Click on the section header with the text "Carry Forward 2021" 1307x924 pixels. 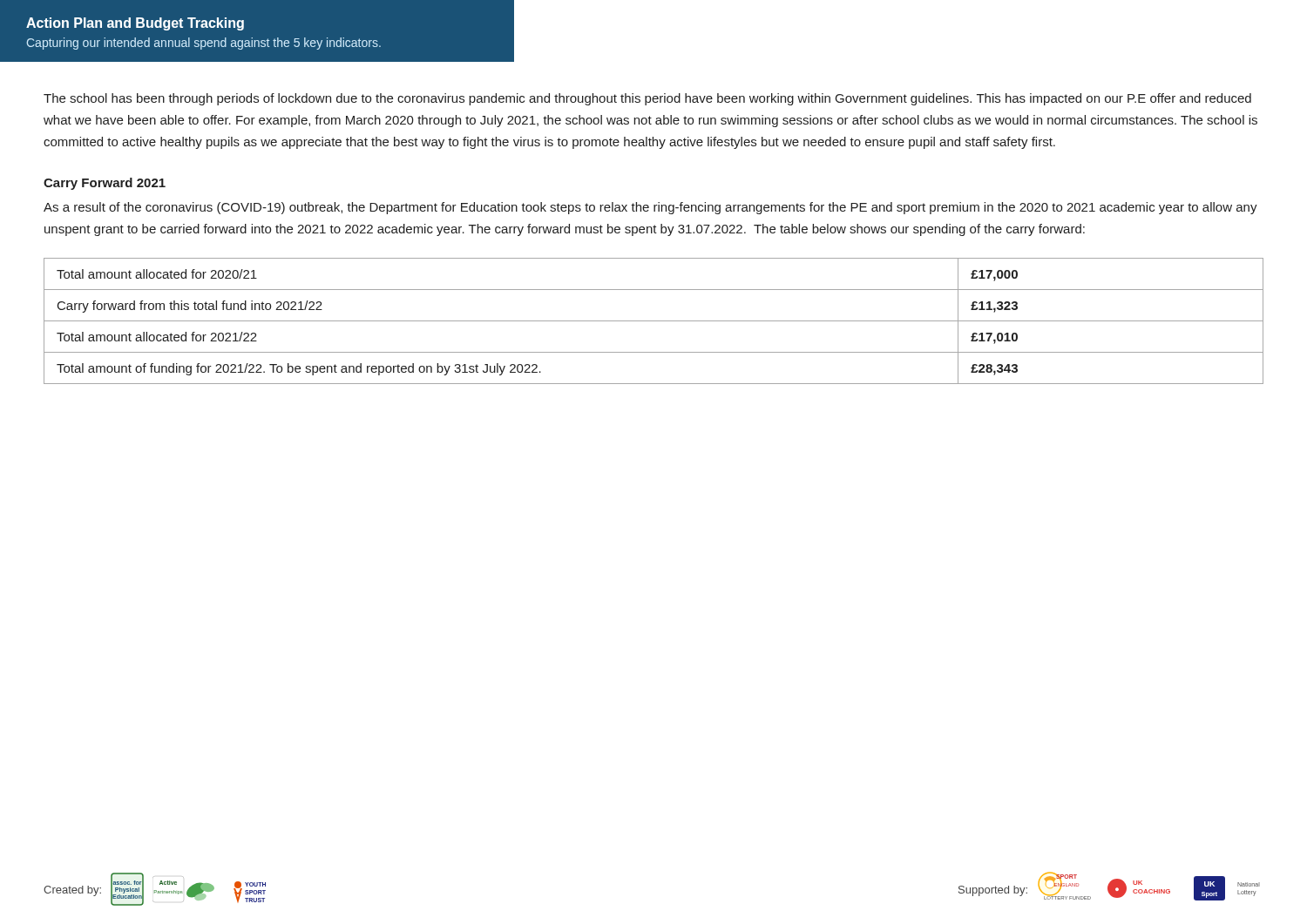pos(105,183)
